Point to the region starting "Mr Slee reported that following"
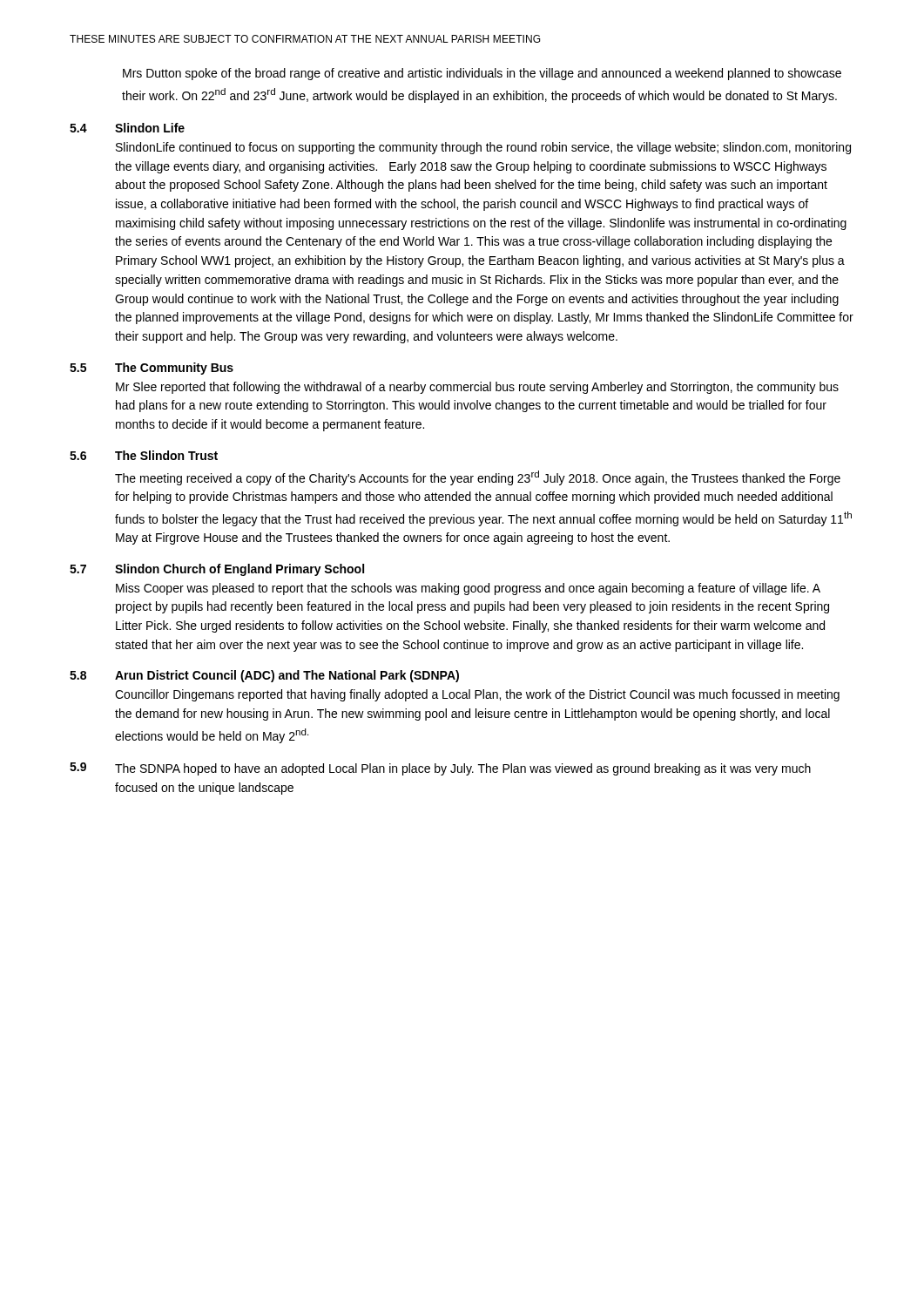The width and height of the screenshot is (924, 1307). 477,405
